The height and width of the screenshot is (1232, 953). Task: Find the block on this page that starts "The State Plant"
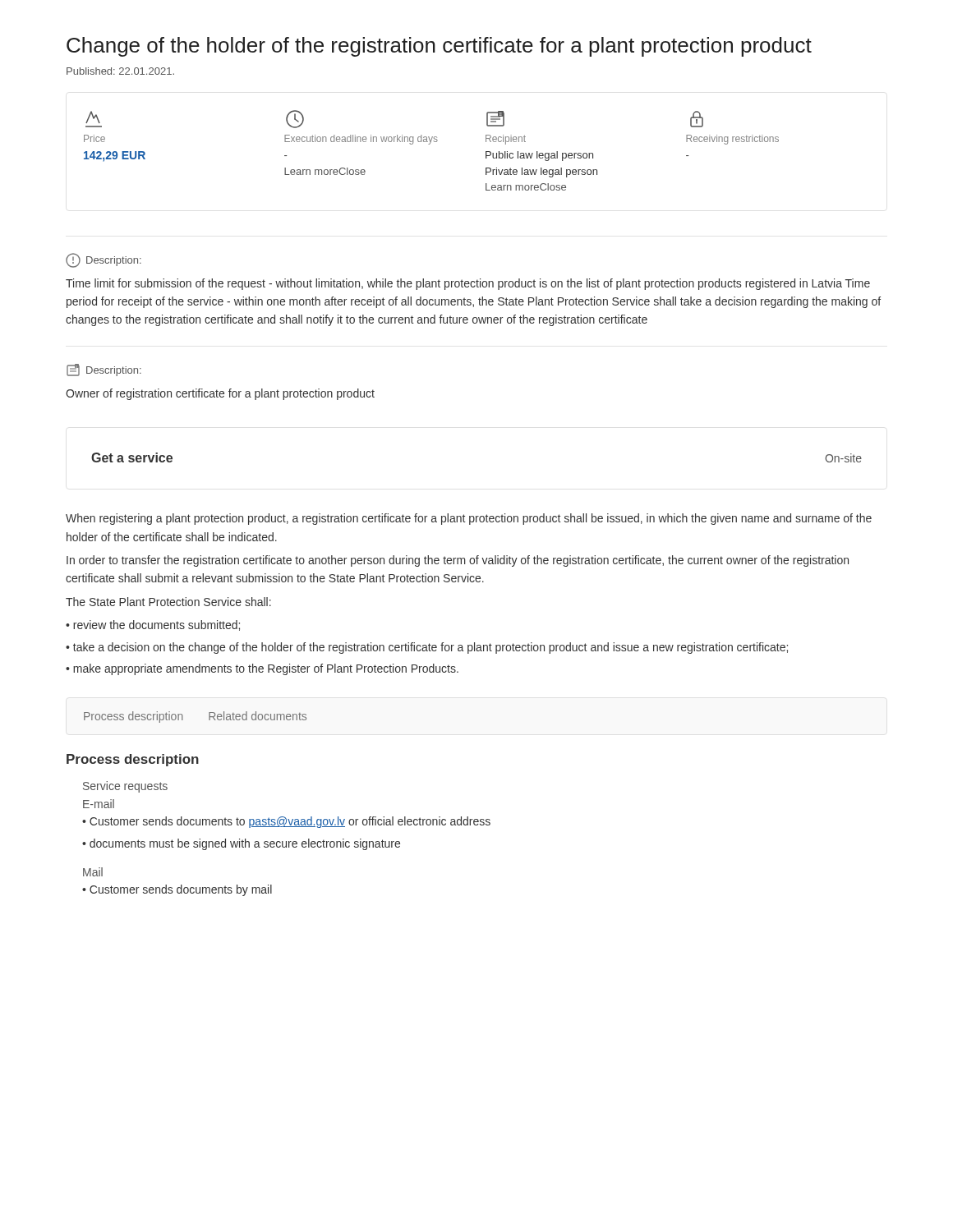[168, 602]
